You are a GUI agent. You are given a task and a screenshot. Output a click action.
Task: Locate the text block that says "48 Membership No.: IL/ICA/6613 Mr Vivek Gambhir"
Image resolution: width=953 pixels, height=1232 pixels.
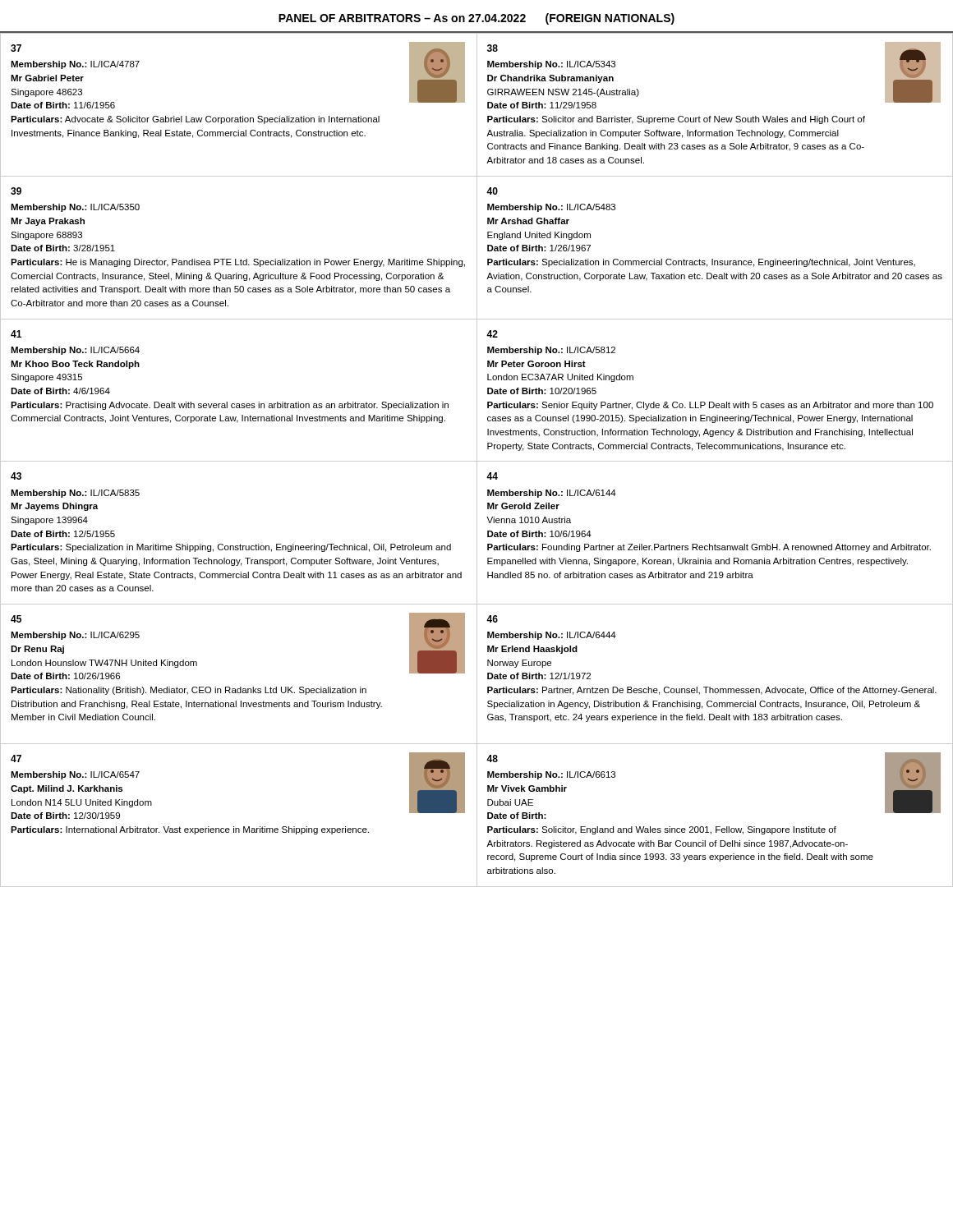click(715, 815)
